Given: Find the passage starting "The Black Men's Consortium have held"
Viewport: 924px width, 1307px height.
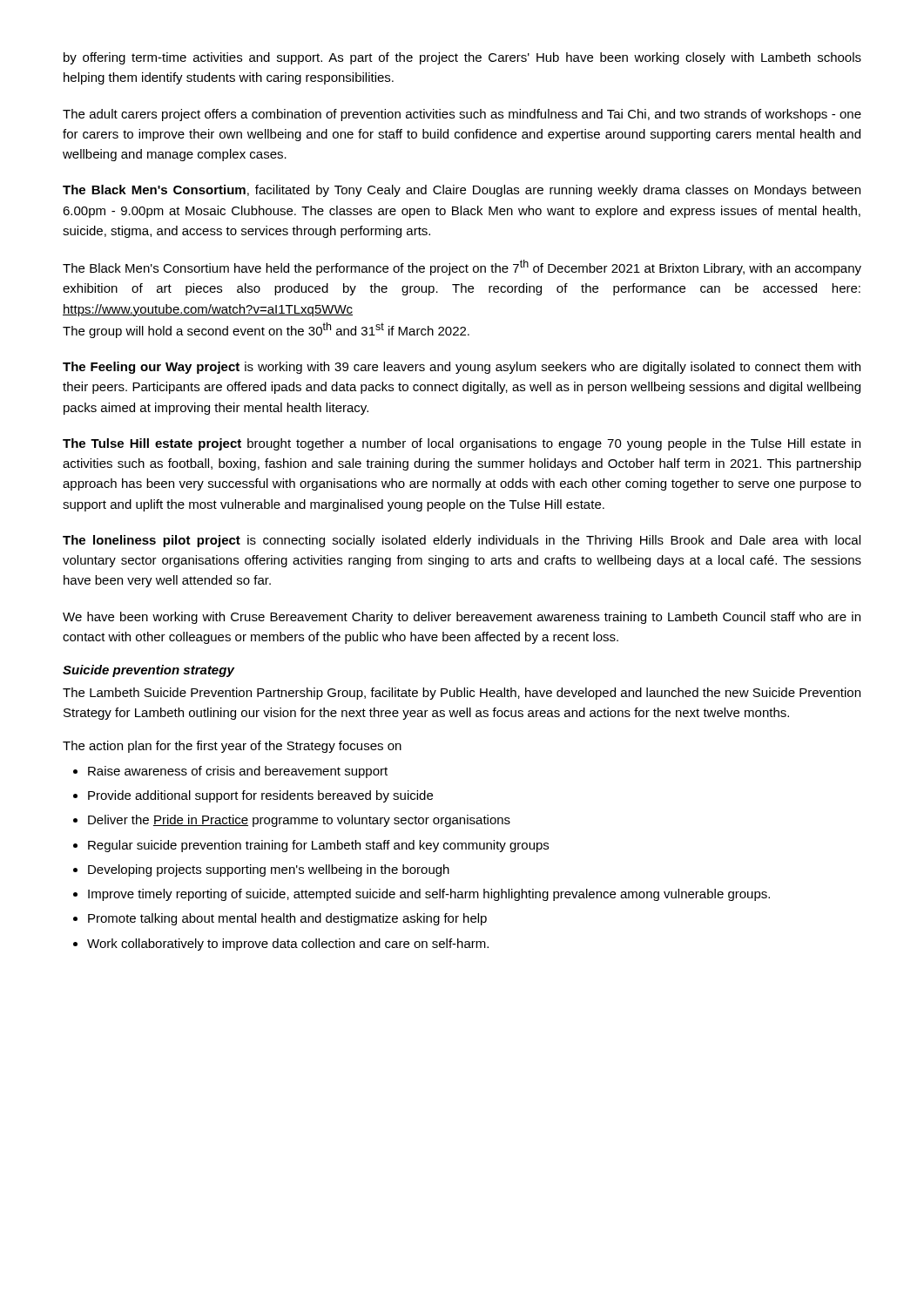Looking at the screenshot, I should coord(462,298).
